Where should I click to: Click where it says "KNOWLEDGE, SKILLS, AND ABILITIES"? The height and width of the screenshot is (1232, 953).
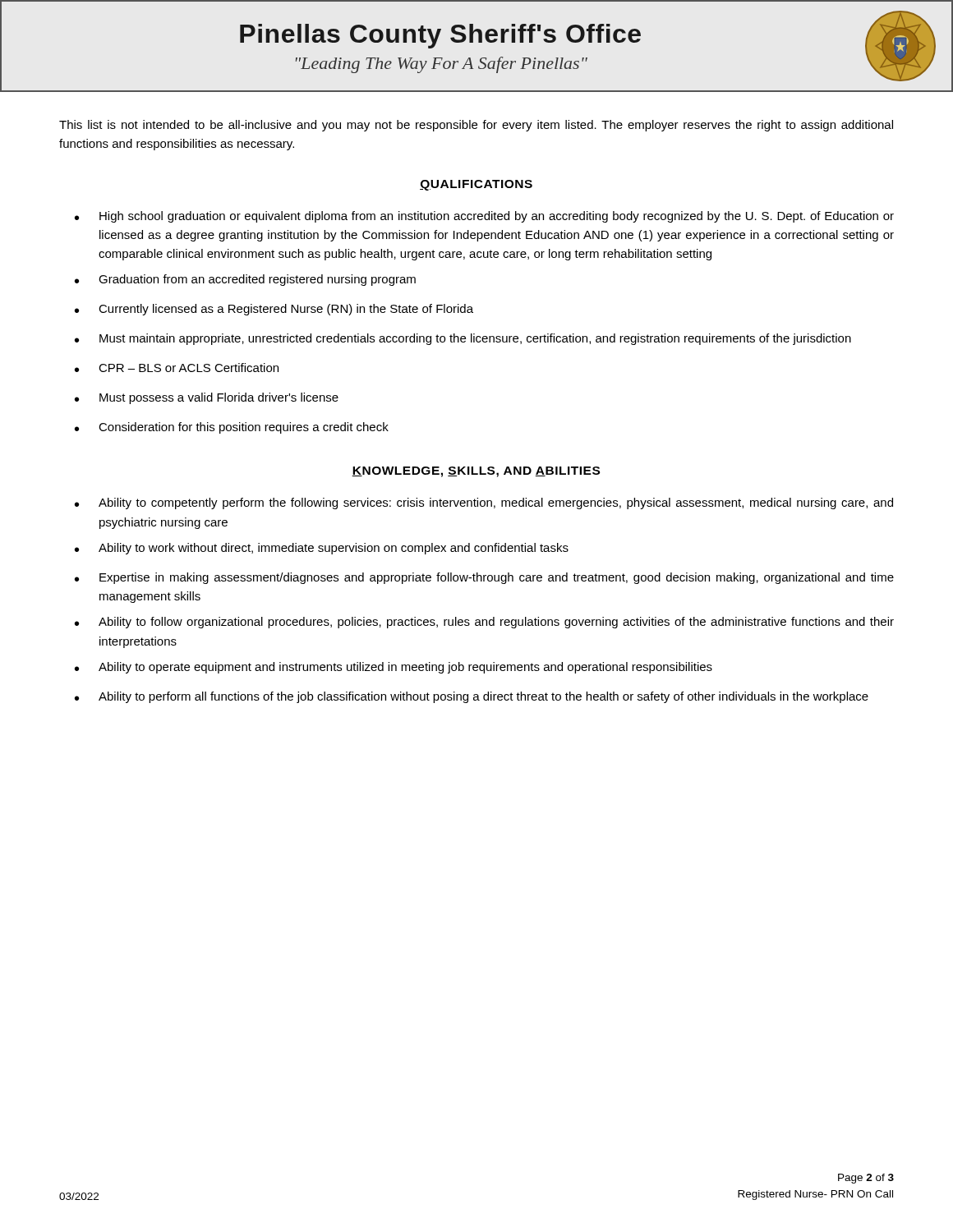476,470
